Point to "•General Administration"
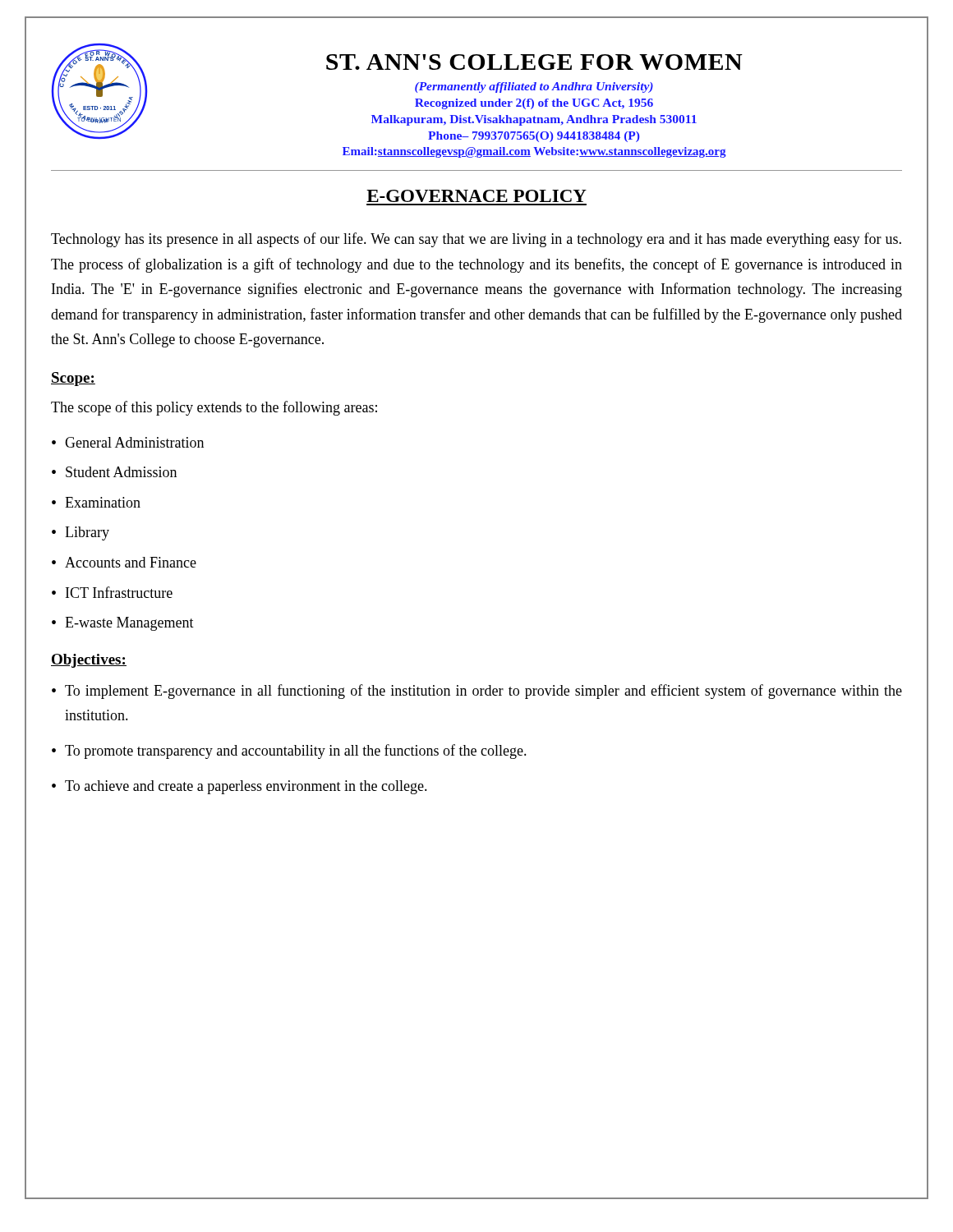The height and width of the screenshot is (1232, 953). (x=128, y=442)
